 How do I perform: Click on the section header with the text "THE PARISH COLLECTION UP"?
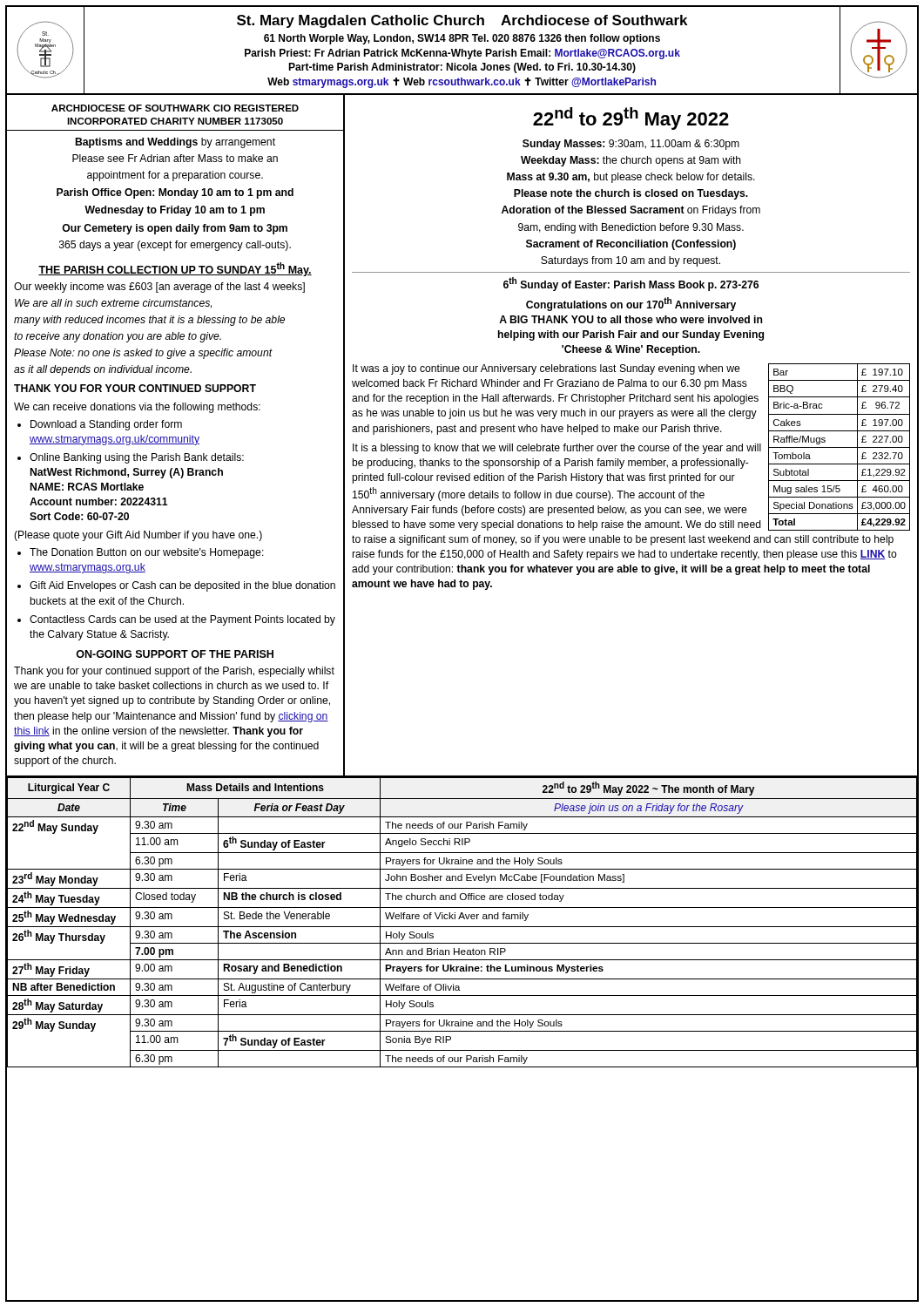(175, 268)
